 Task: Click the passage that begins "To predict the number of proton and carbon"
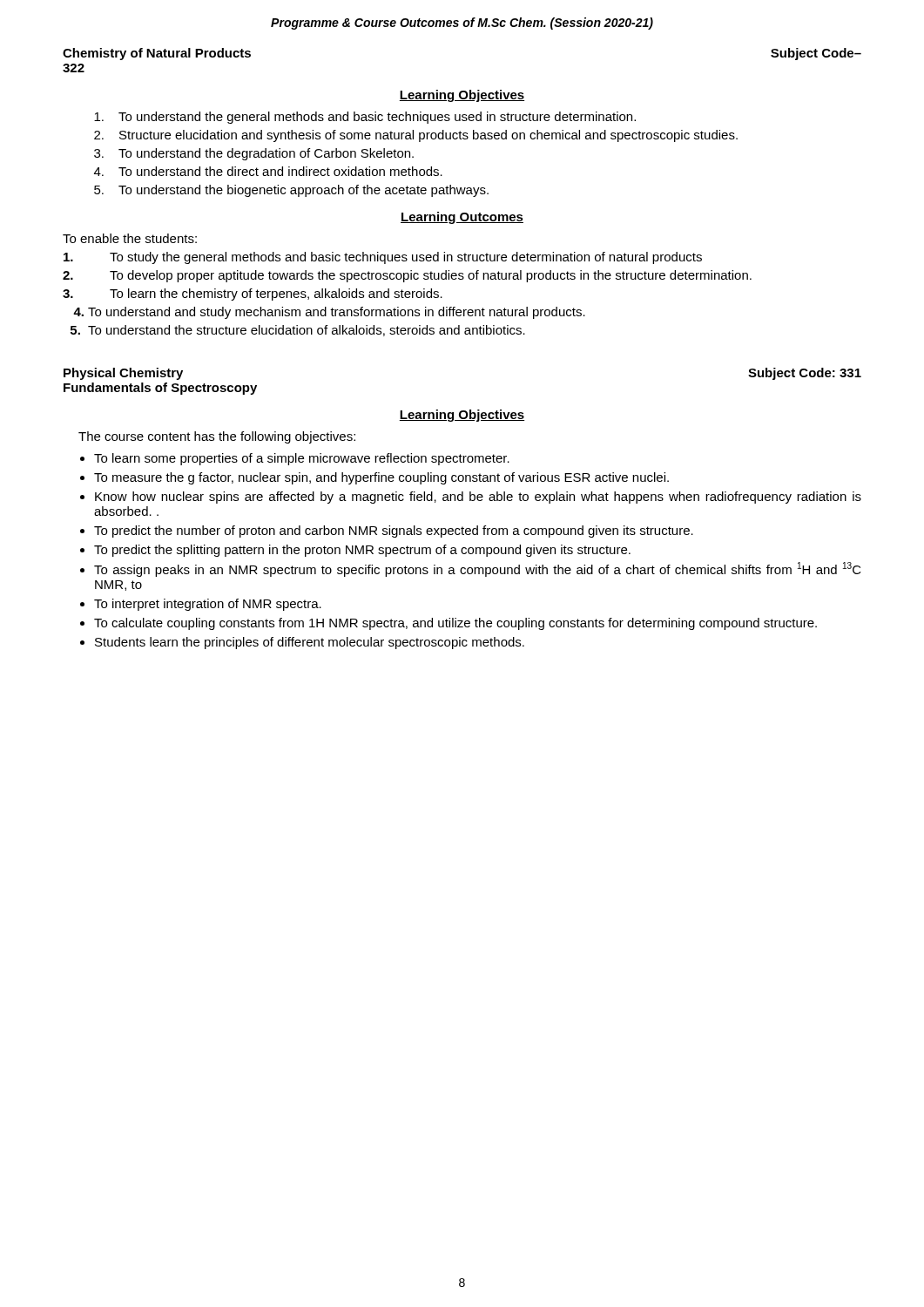pyautogui.click(x=394, y=530)
